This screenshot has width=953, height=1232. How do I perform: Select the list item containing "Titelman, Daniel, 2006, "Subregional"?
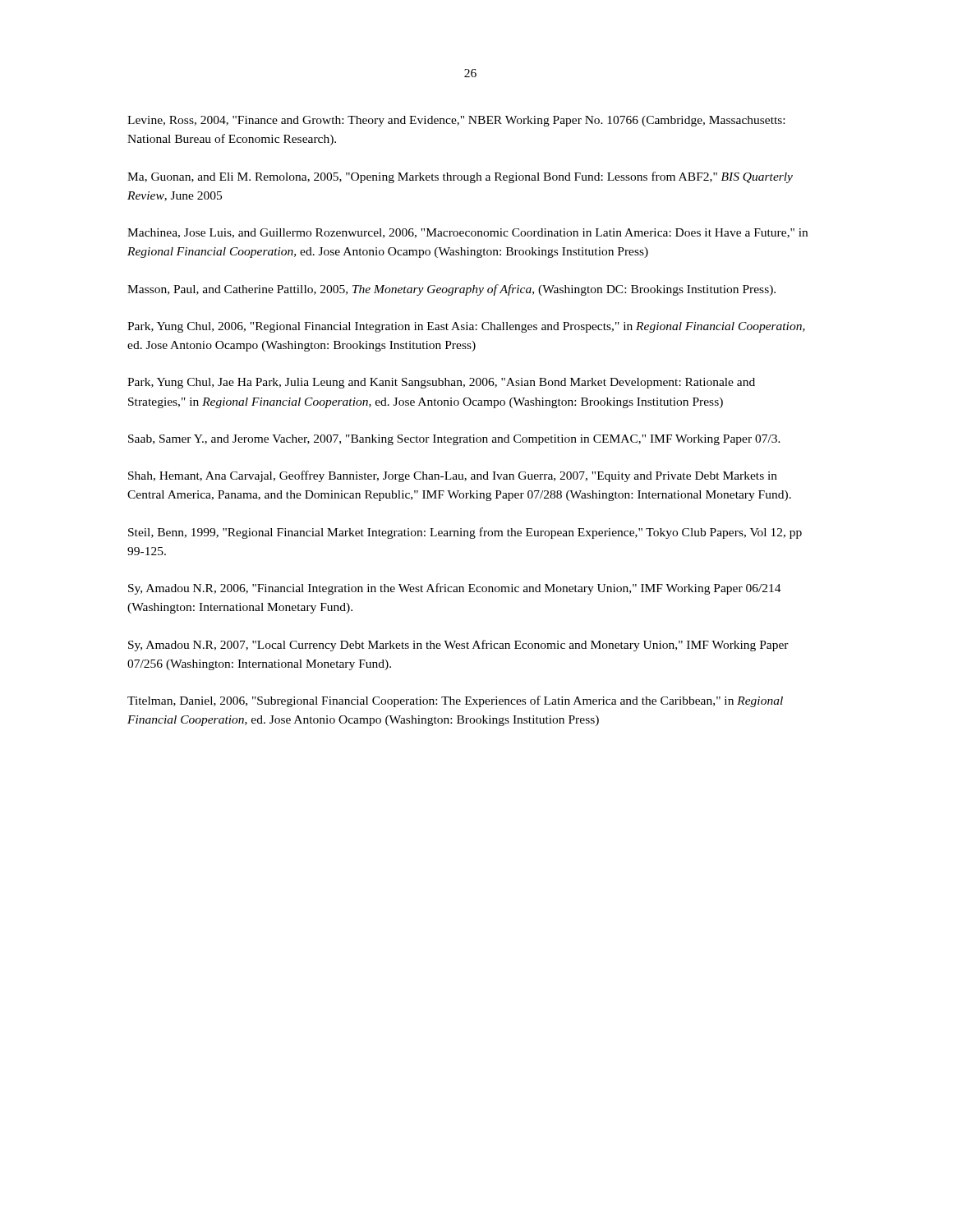[x=455, y=710]
